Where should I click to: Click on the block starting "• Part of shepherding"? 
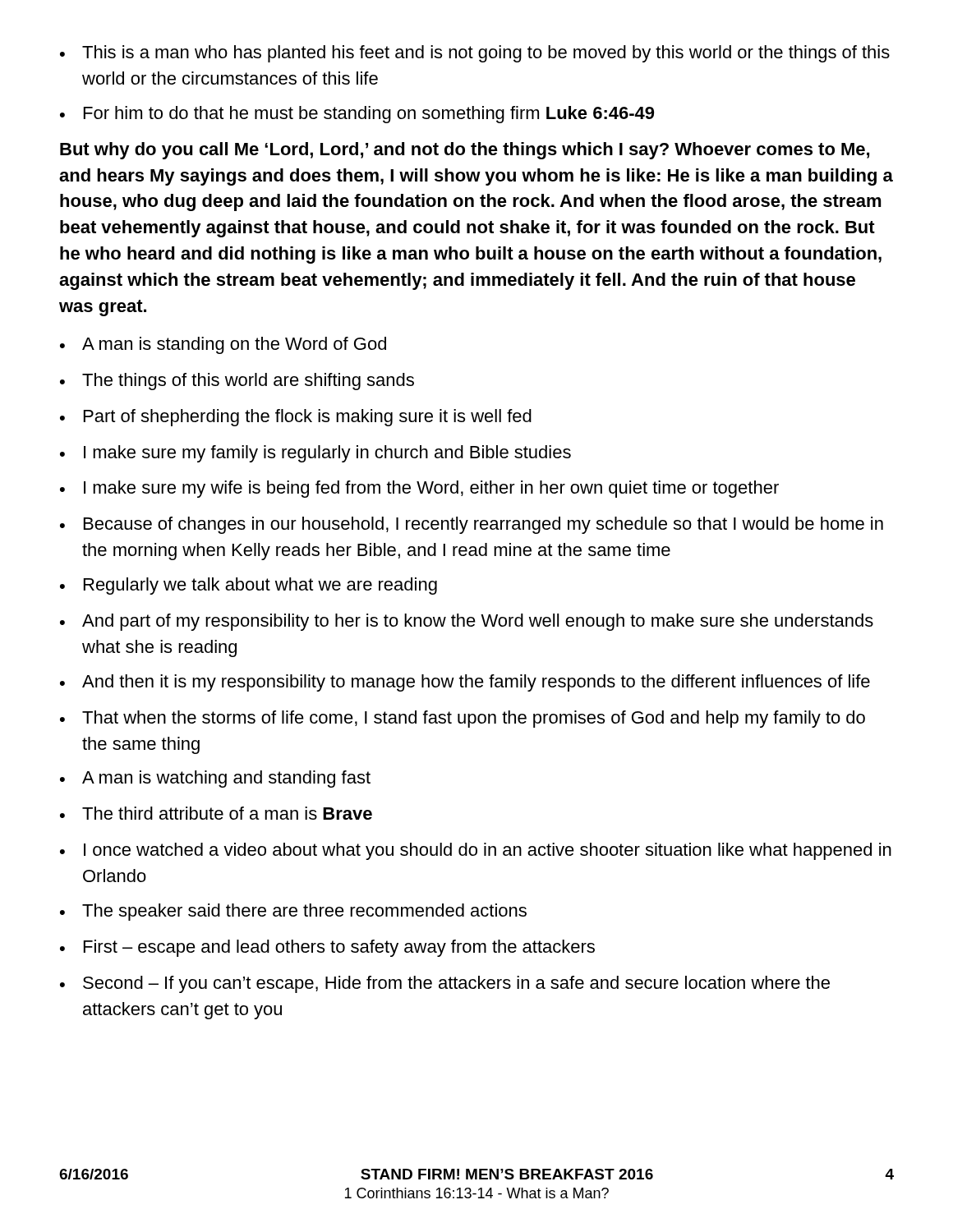(476, 417)
